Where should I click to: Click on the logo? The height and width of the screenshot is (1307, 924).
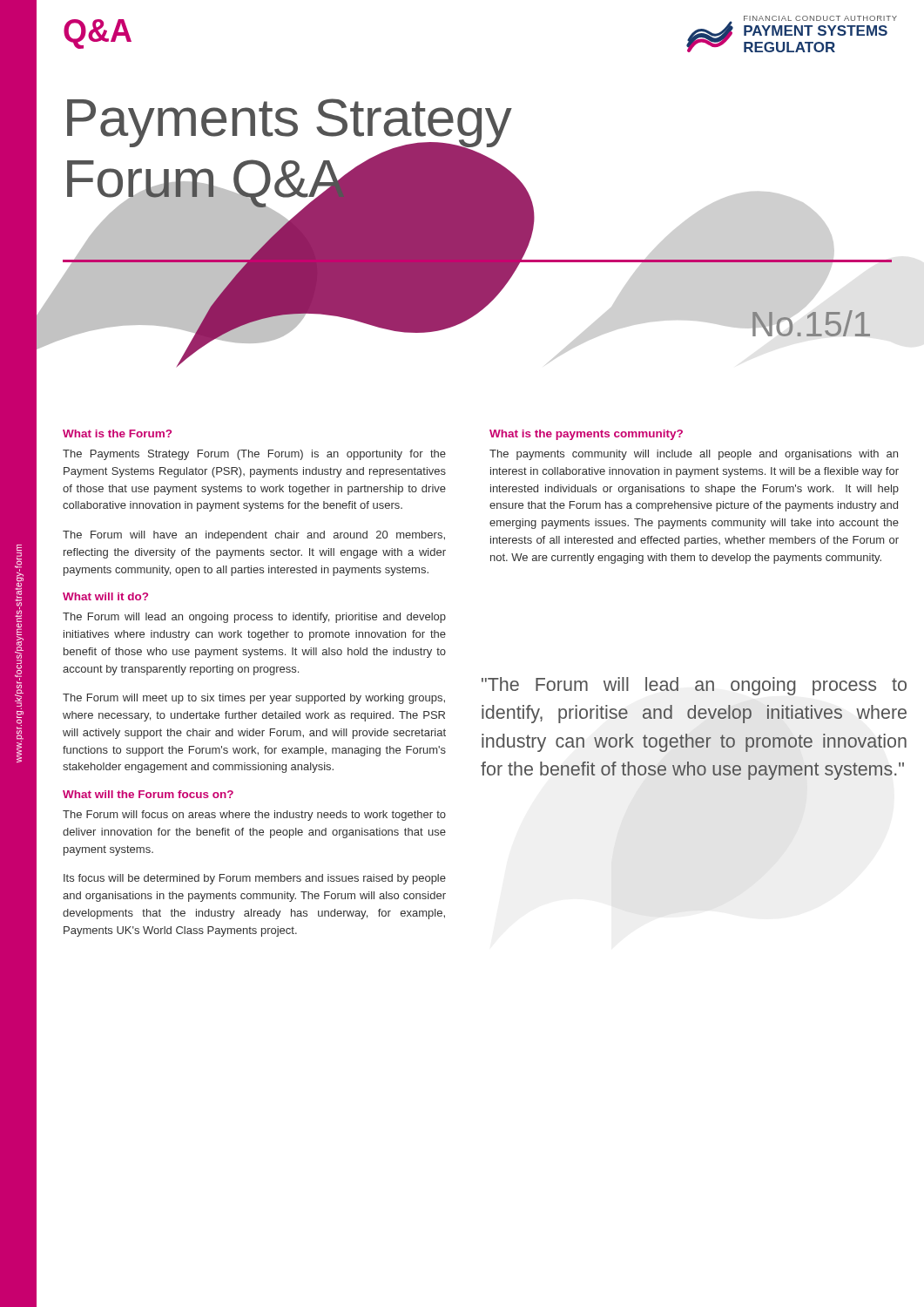792,34
